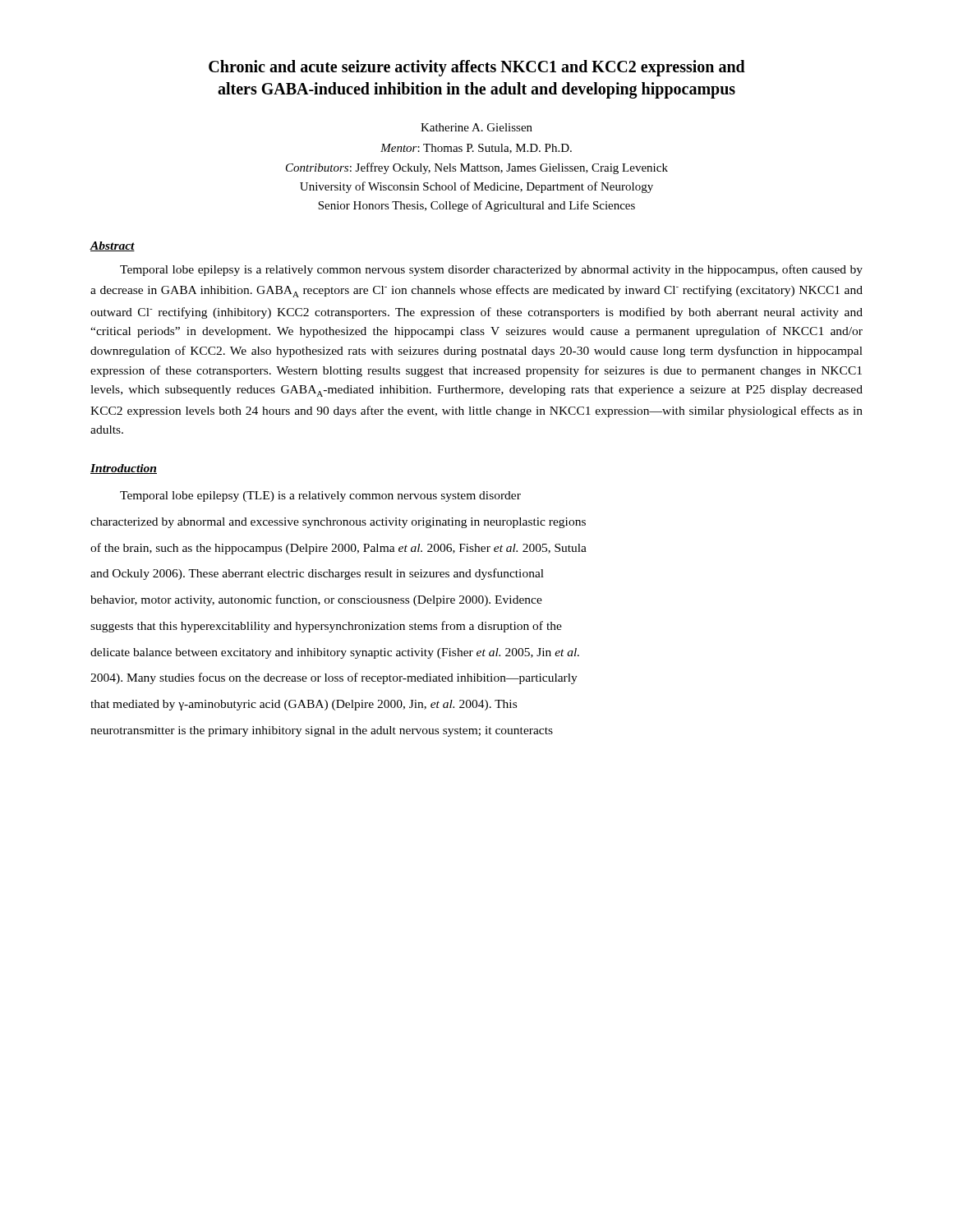Find the block on this page that starts "Temporal lobe epilepsy is a relatively common nervous"

coord(476,349)
